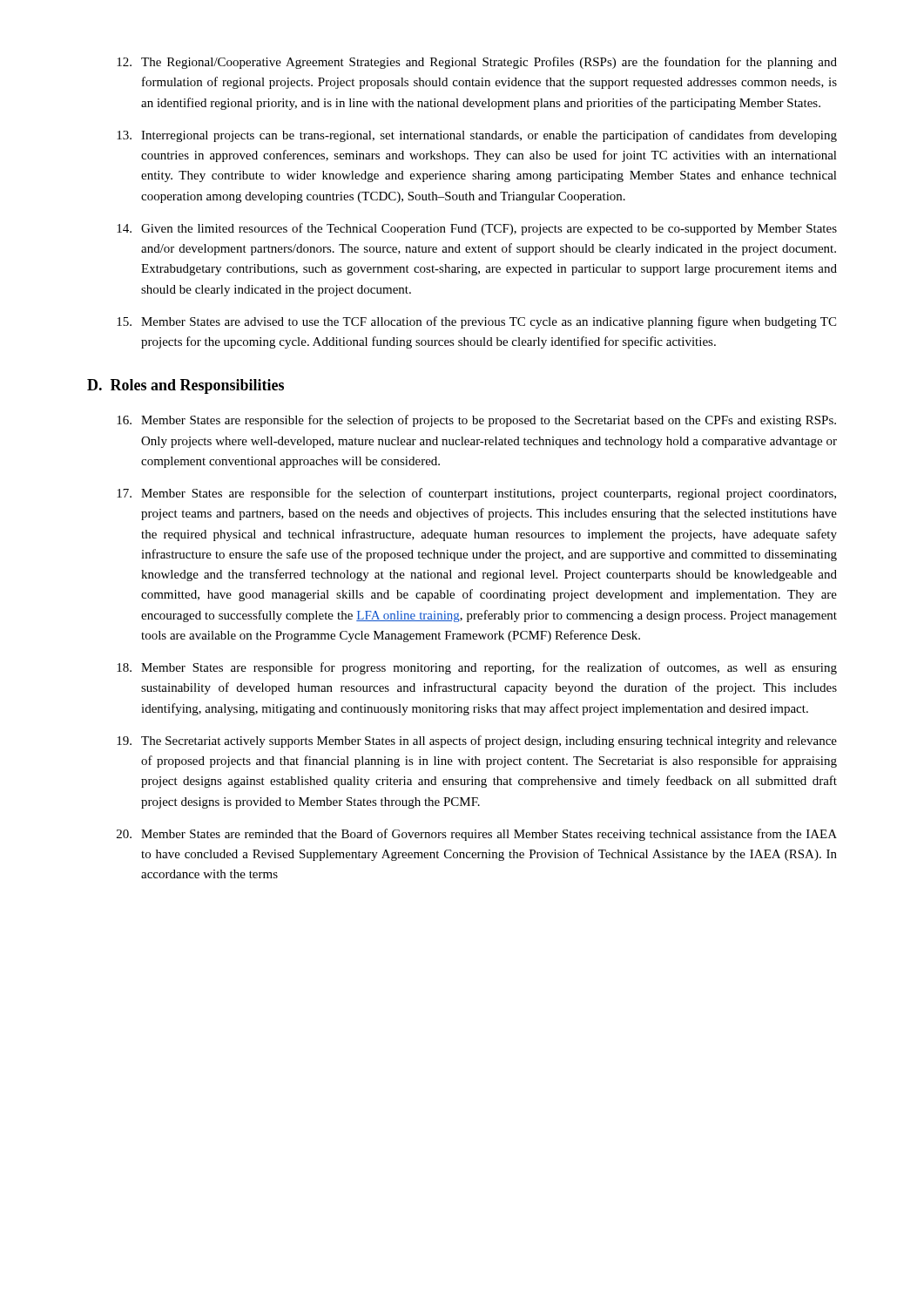Select the list item containing "13. Interregional projects can be trans-regional, set international"

click(462, 166)
